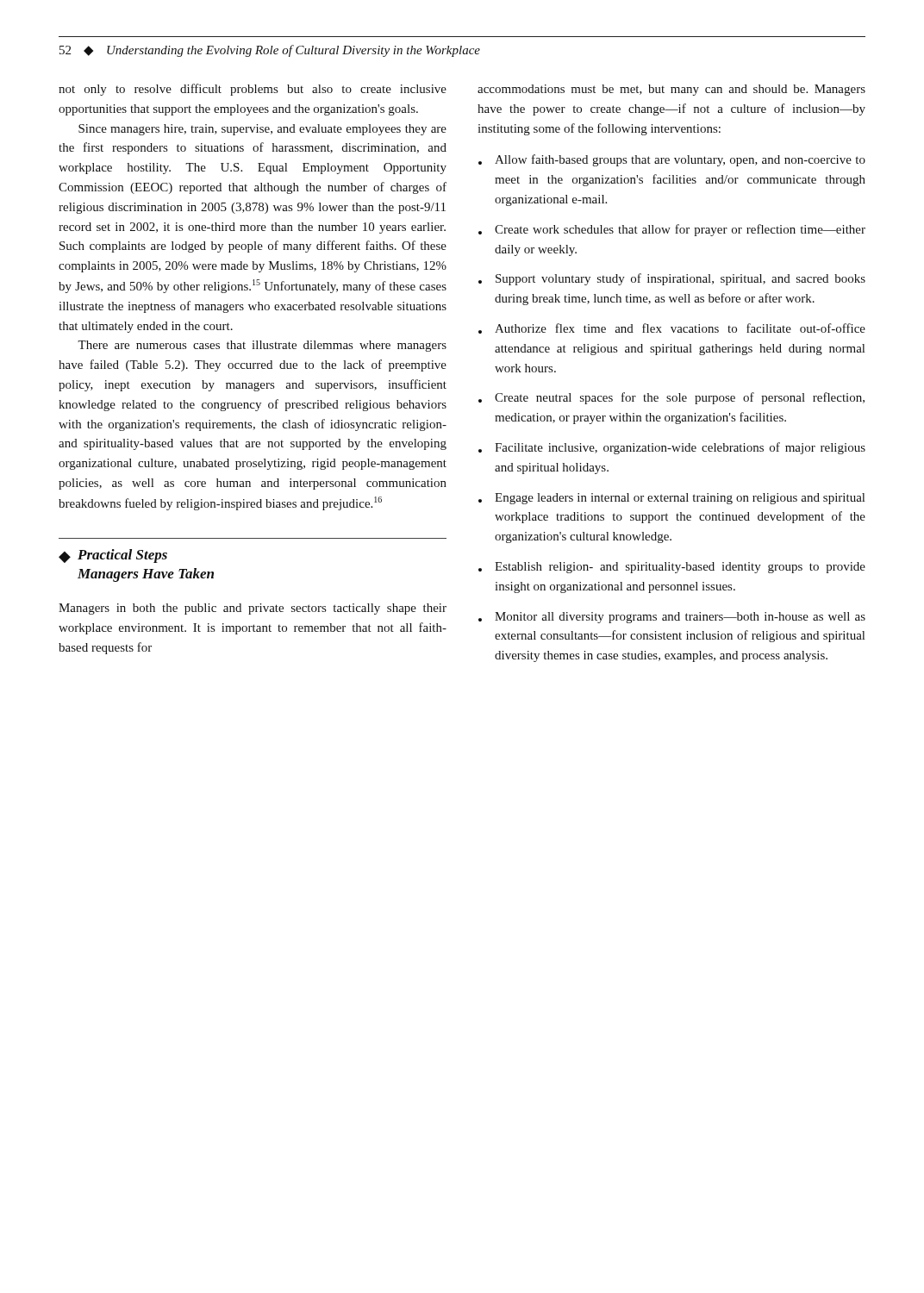The height and width of the screenshot is (1293, 924).
Task: Locate the block of text that opens with "• Authorize flex"
Action: coord(671,348)
